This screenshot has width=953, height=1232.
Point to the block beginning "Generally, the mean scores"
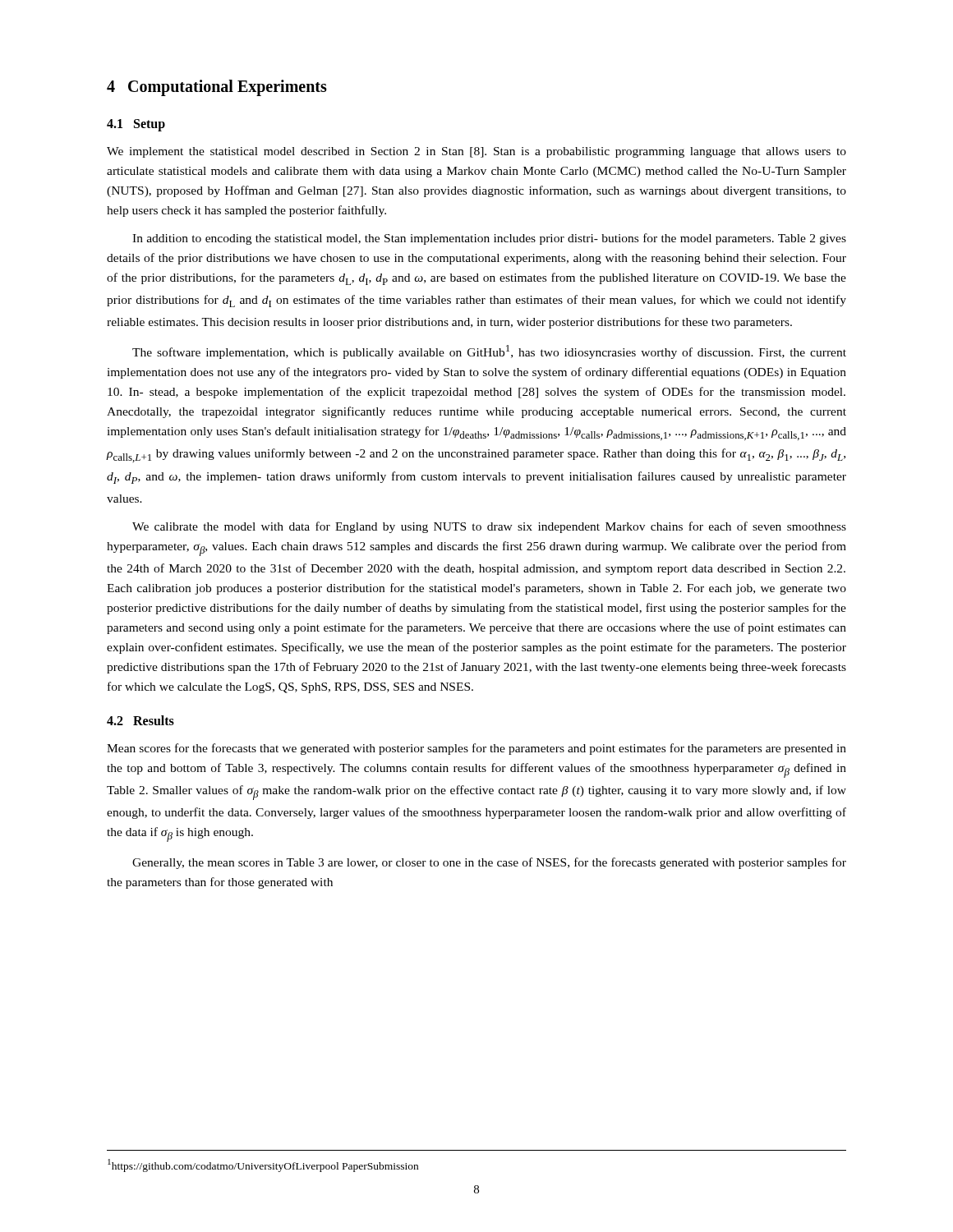point(476,872)
